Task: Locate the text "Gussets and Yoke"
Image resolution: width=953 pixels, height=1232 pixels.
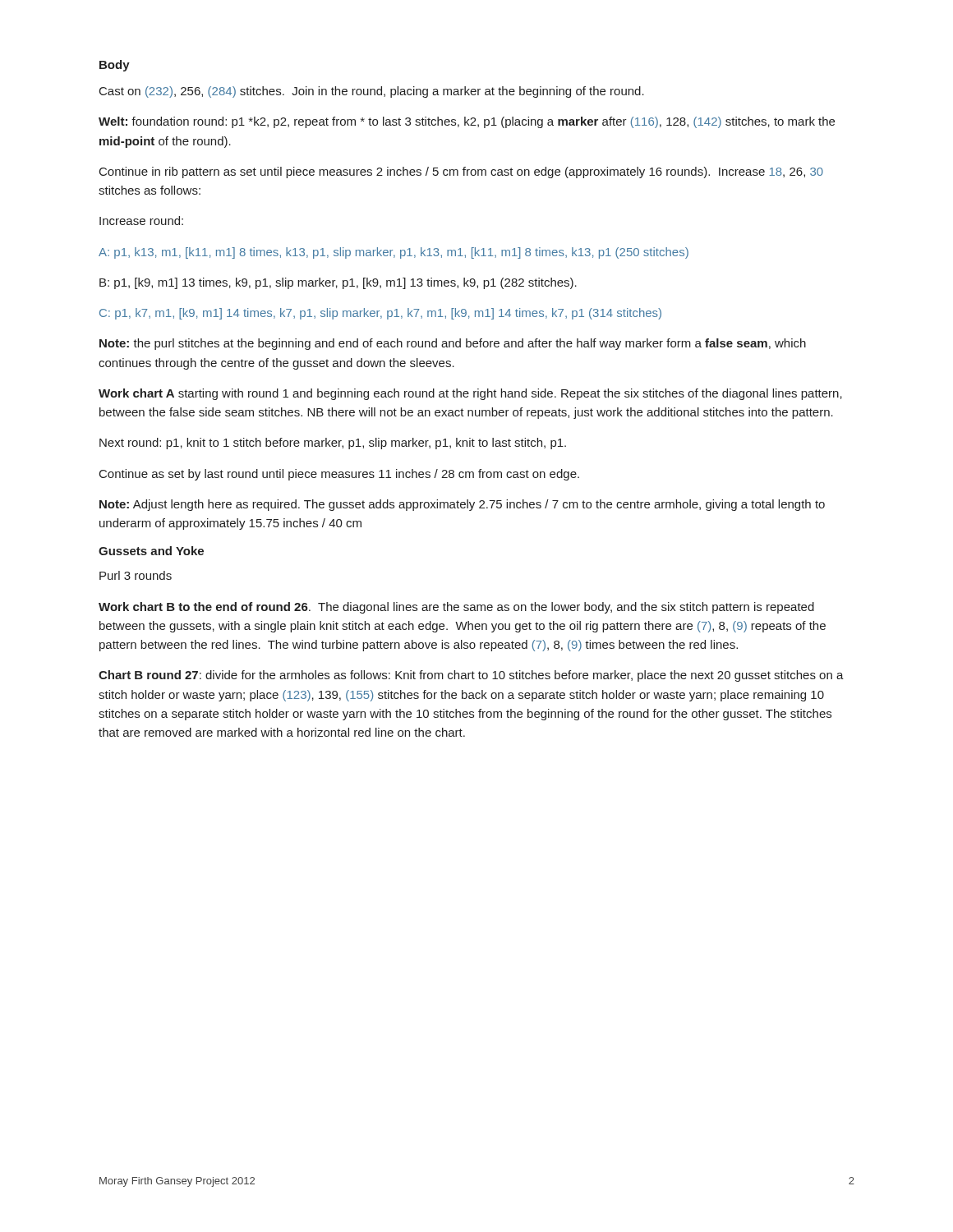Action: pyautogui.click(x=151, y=551)
